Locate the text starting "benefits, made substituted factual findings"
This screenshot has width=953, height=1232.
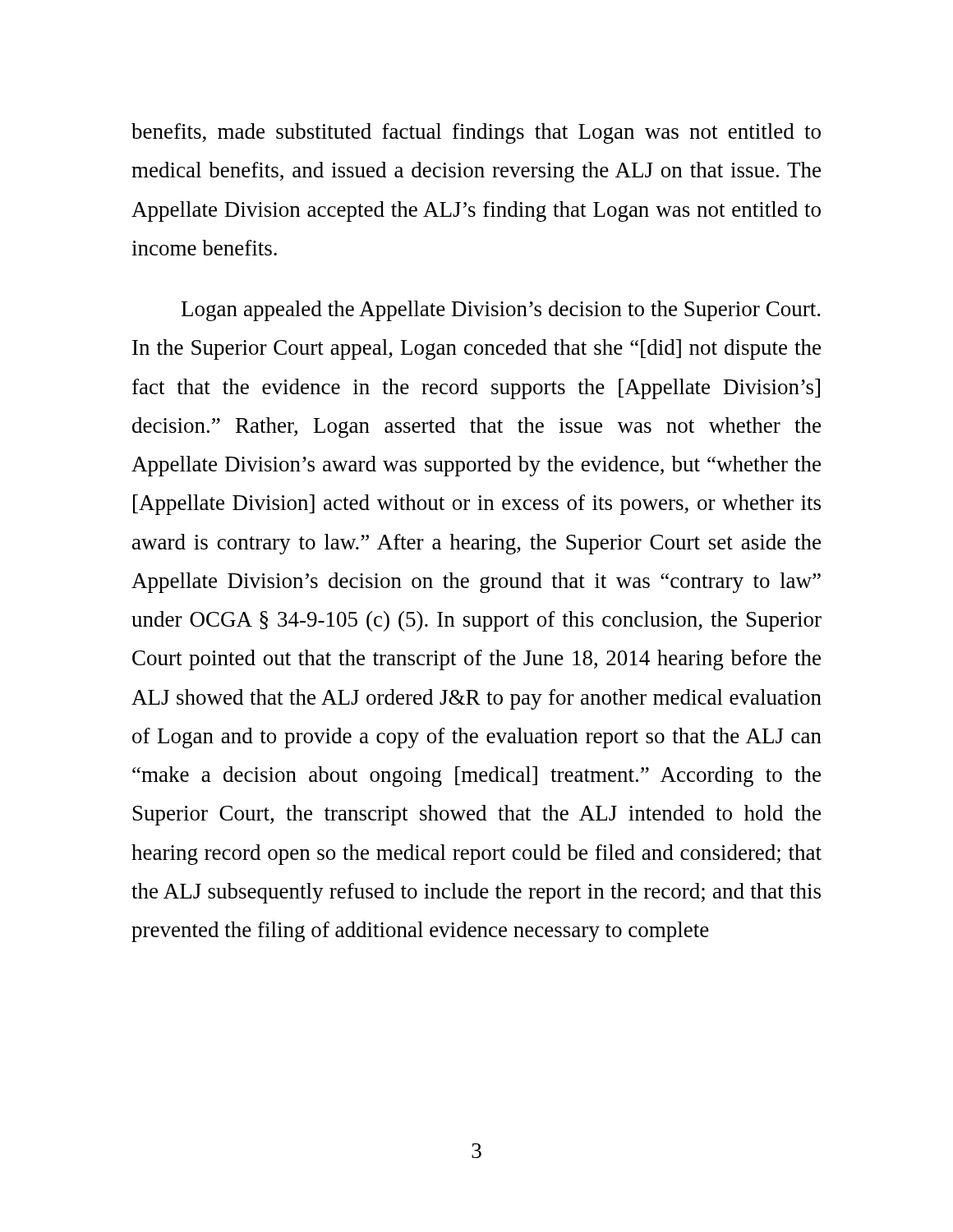tap(476, 133)
